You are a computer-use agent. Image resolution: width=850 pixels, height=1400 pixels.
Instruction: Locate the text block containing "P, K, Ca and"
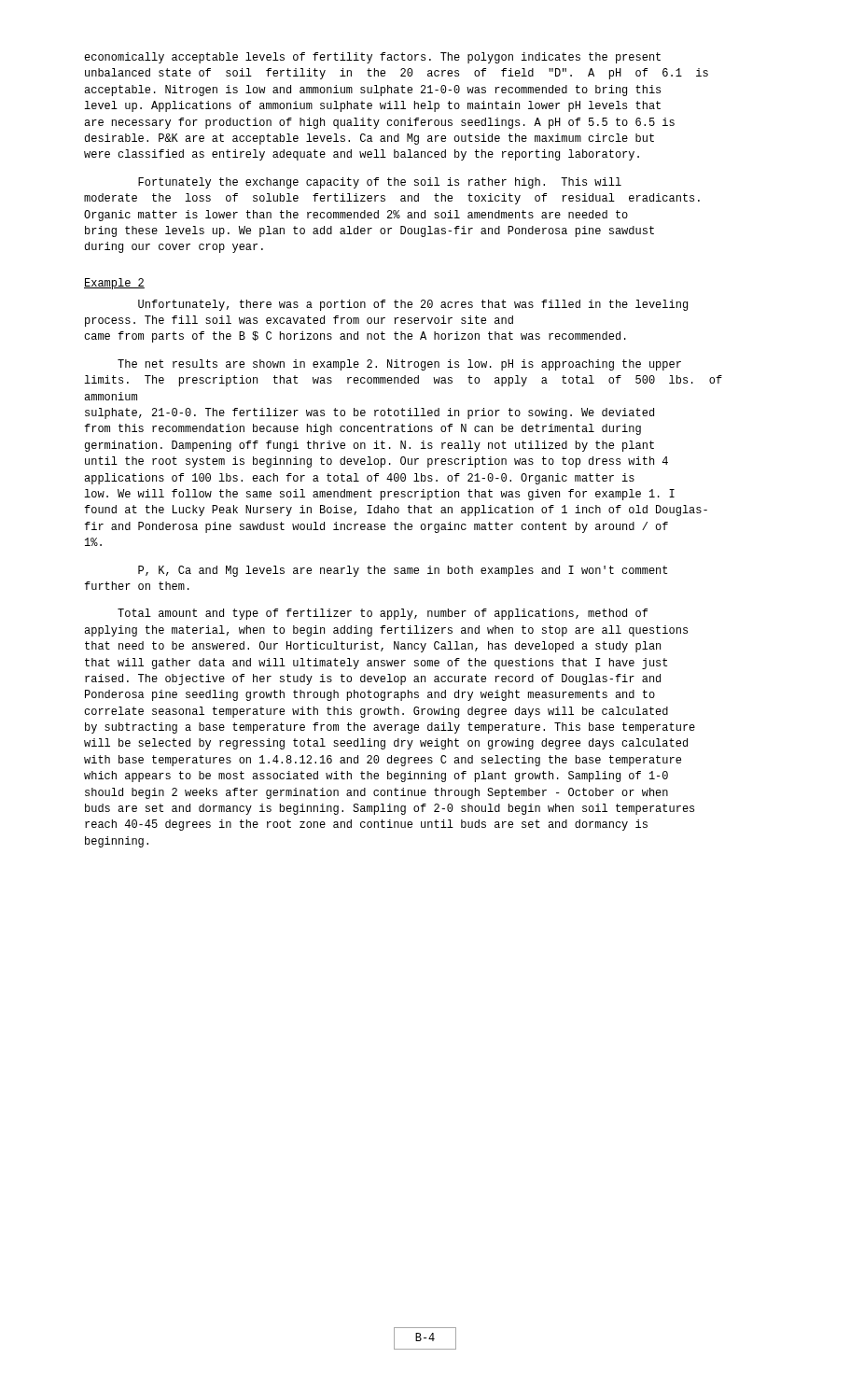click(x=376, y=579)
